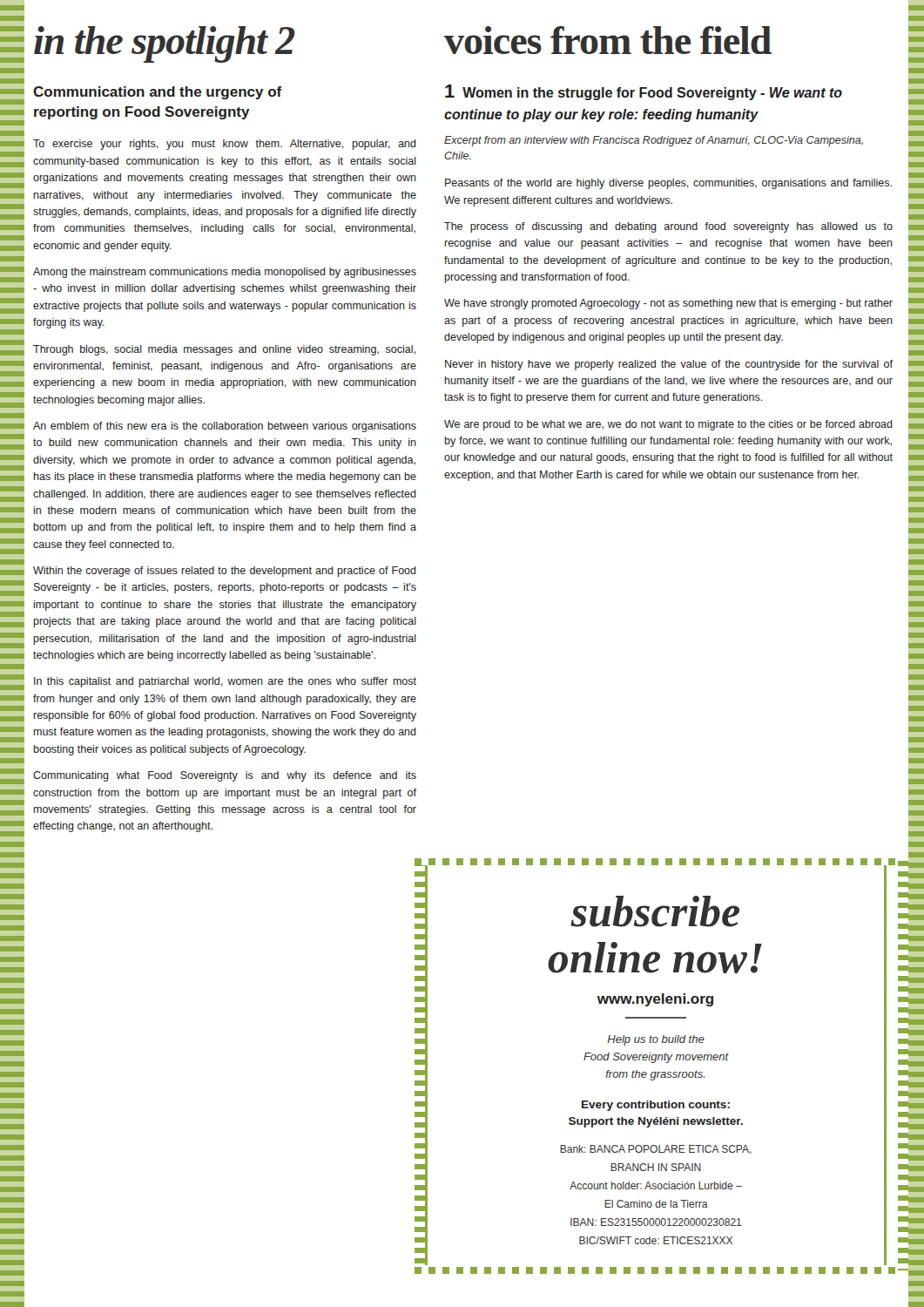Point to the block beginning "We are proud"
This screenshot has width=924, height=1307.
click(668, 449)
